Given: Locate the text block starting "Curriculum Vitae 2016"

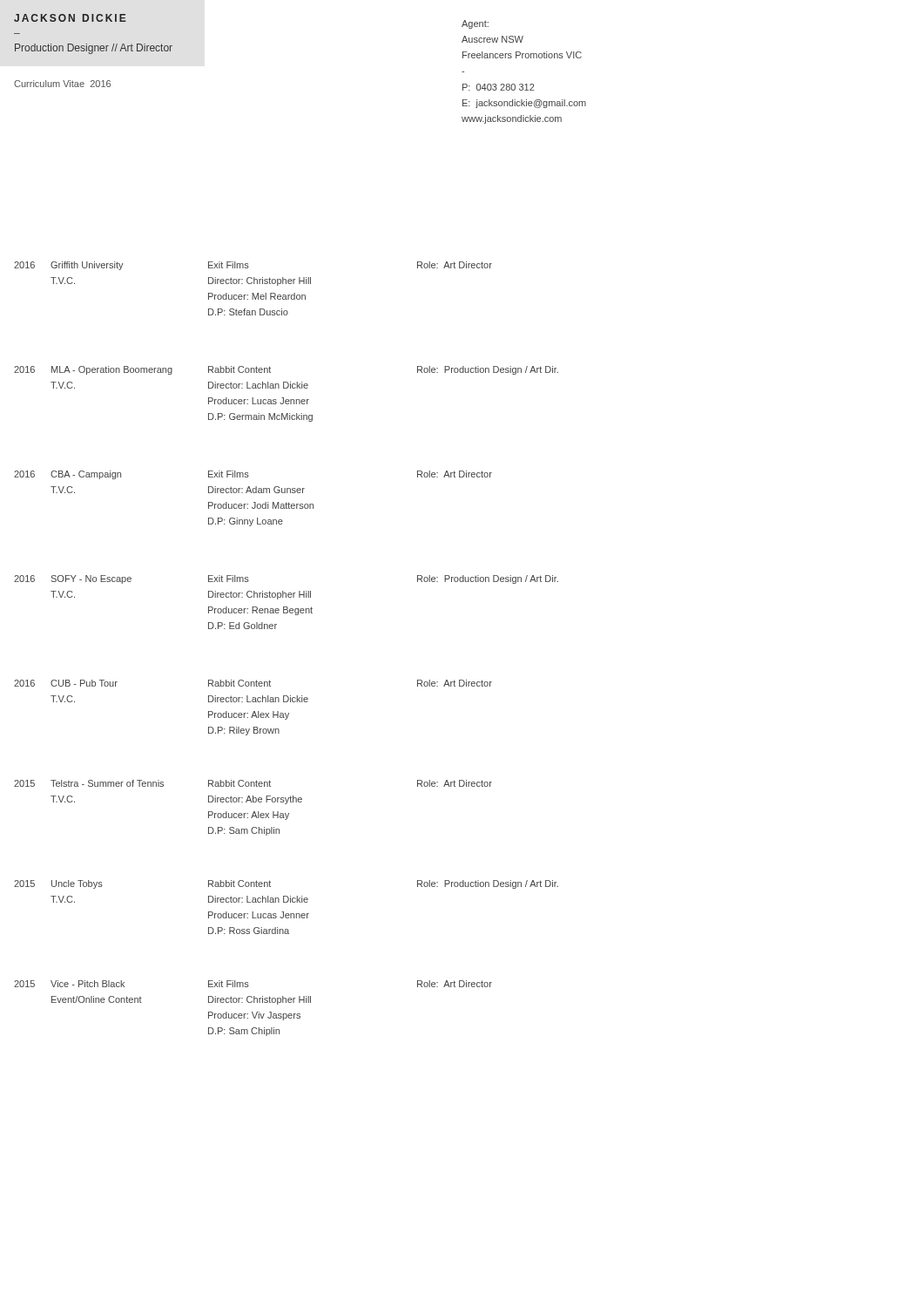Looking at the screenshot, I should coord(63,84).
